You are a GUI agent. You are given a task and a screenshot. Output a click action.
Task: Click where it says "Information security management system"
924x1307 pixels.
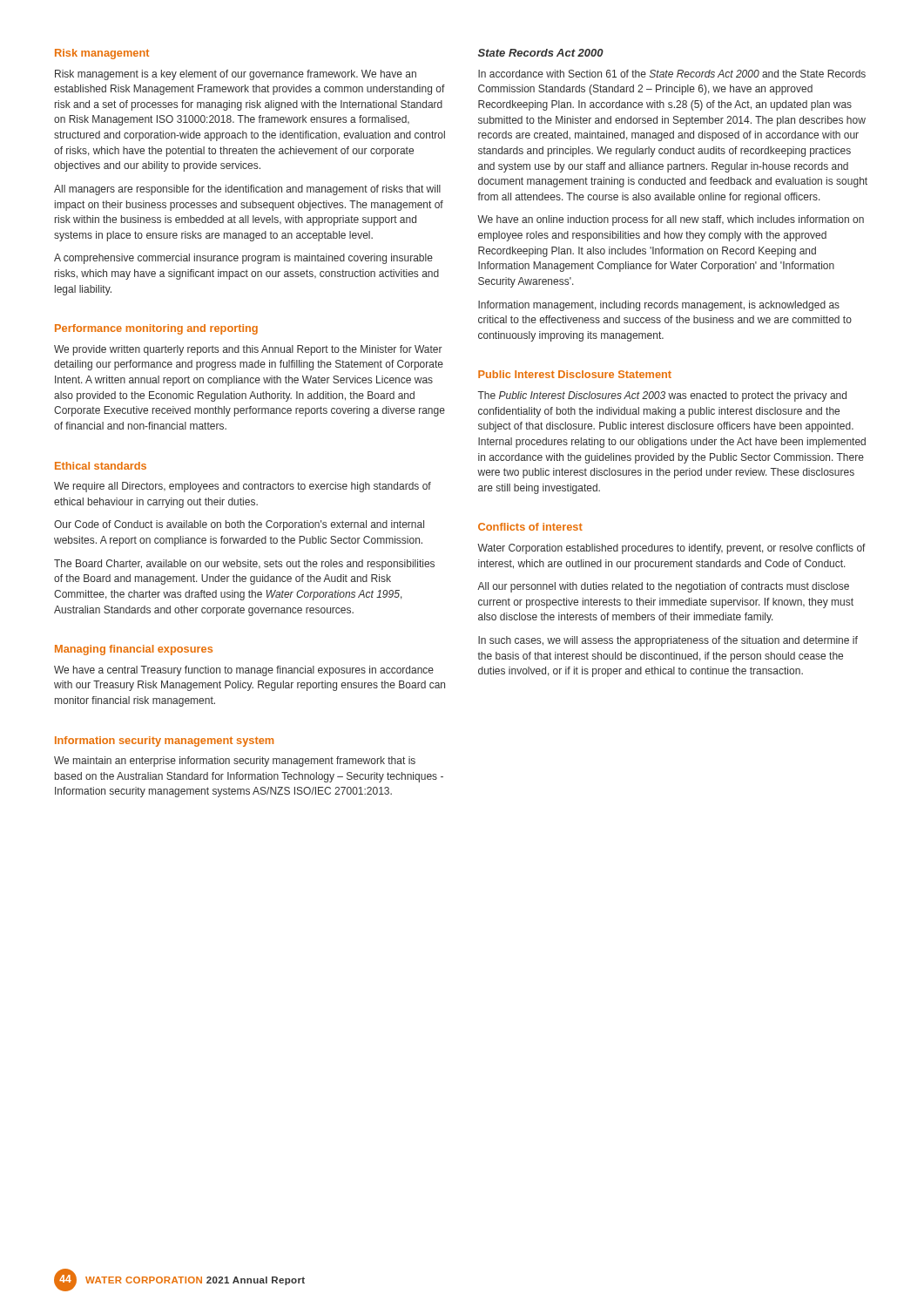(164, 740)
